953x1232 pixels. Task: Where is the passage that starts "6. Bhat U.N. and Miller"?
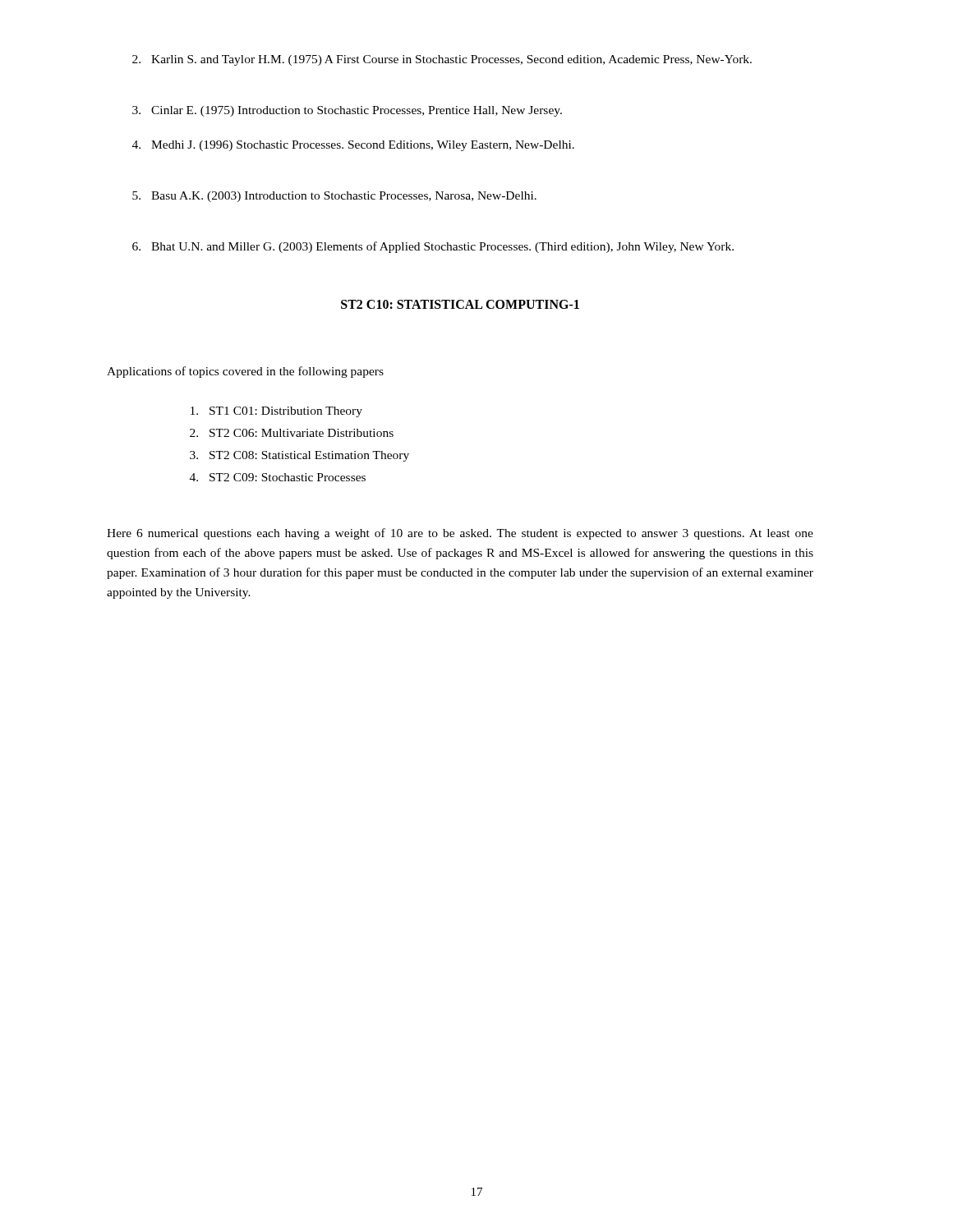click(x=460, y=246)
